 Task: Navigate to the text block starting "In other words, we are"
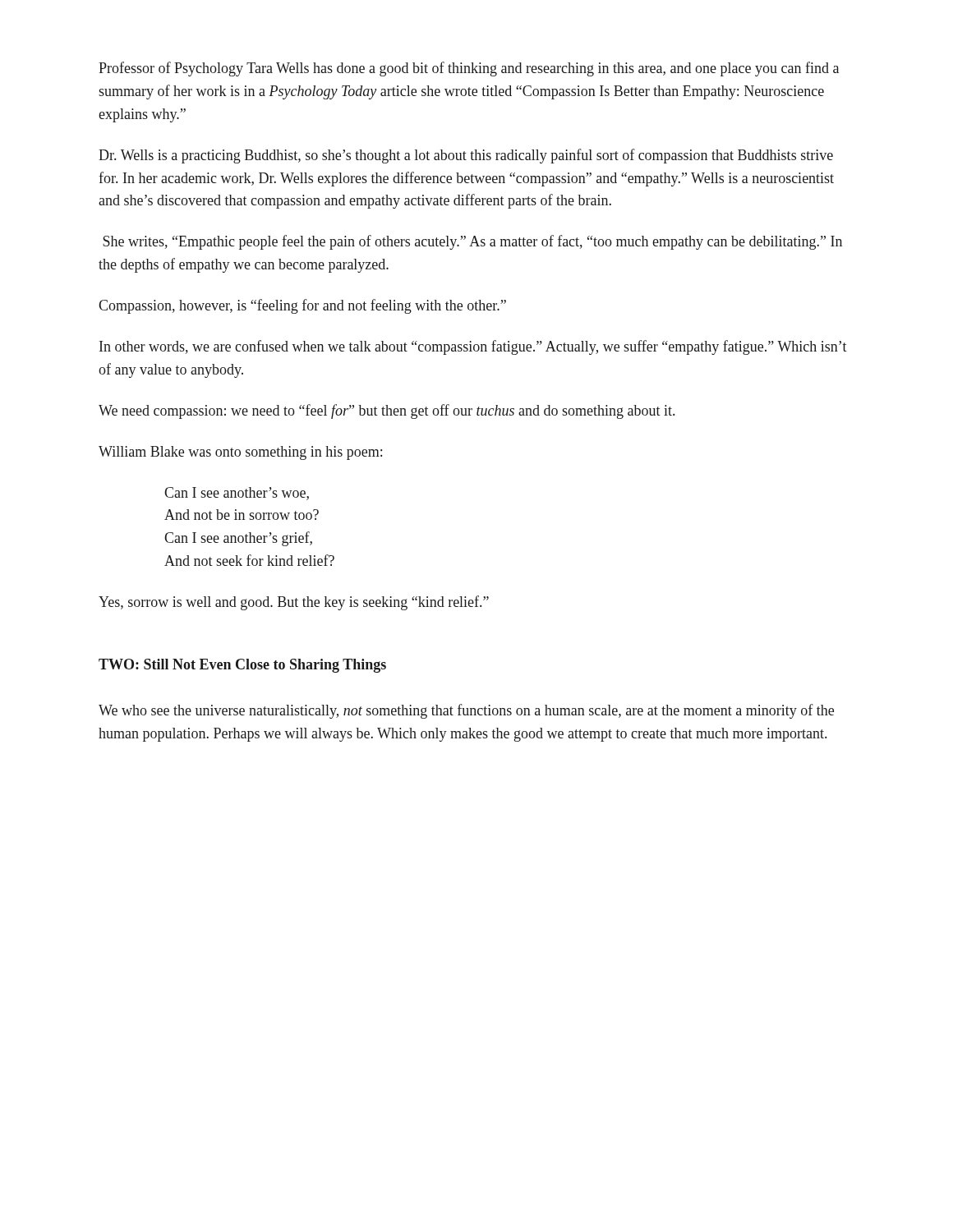tap(473, 358)
